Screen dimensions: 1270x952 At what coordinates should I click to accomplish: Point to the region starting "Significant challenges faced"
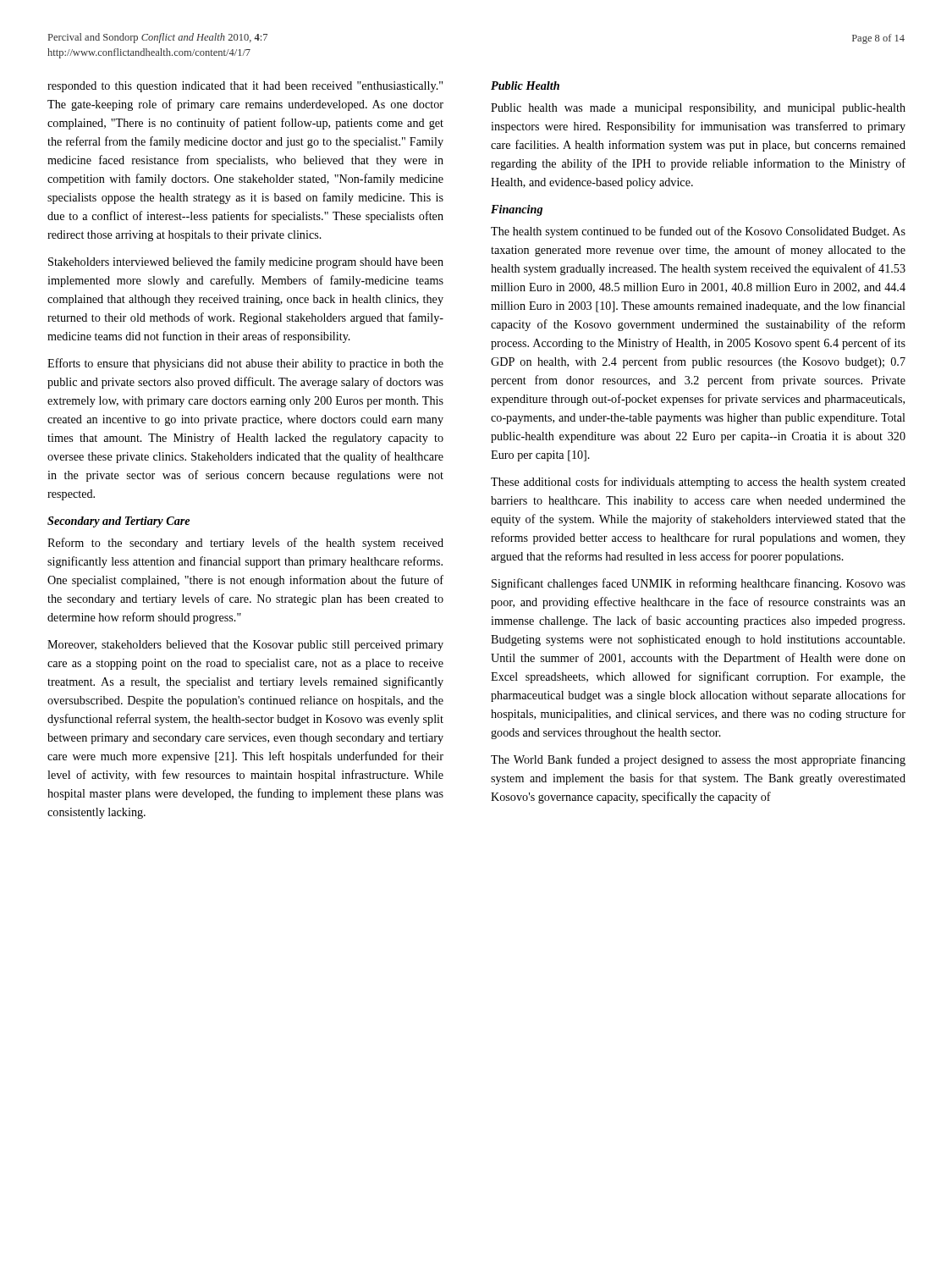click(x=698, y=658)
